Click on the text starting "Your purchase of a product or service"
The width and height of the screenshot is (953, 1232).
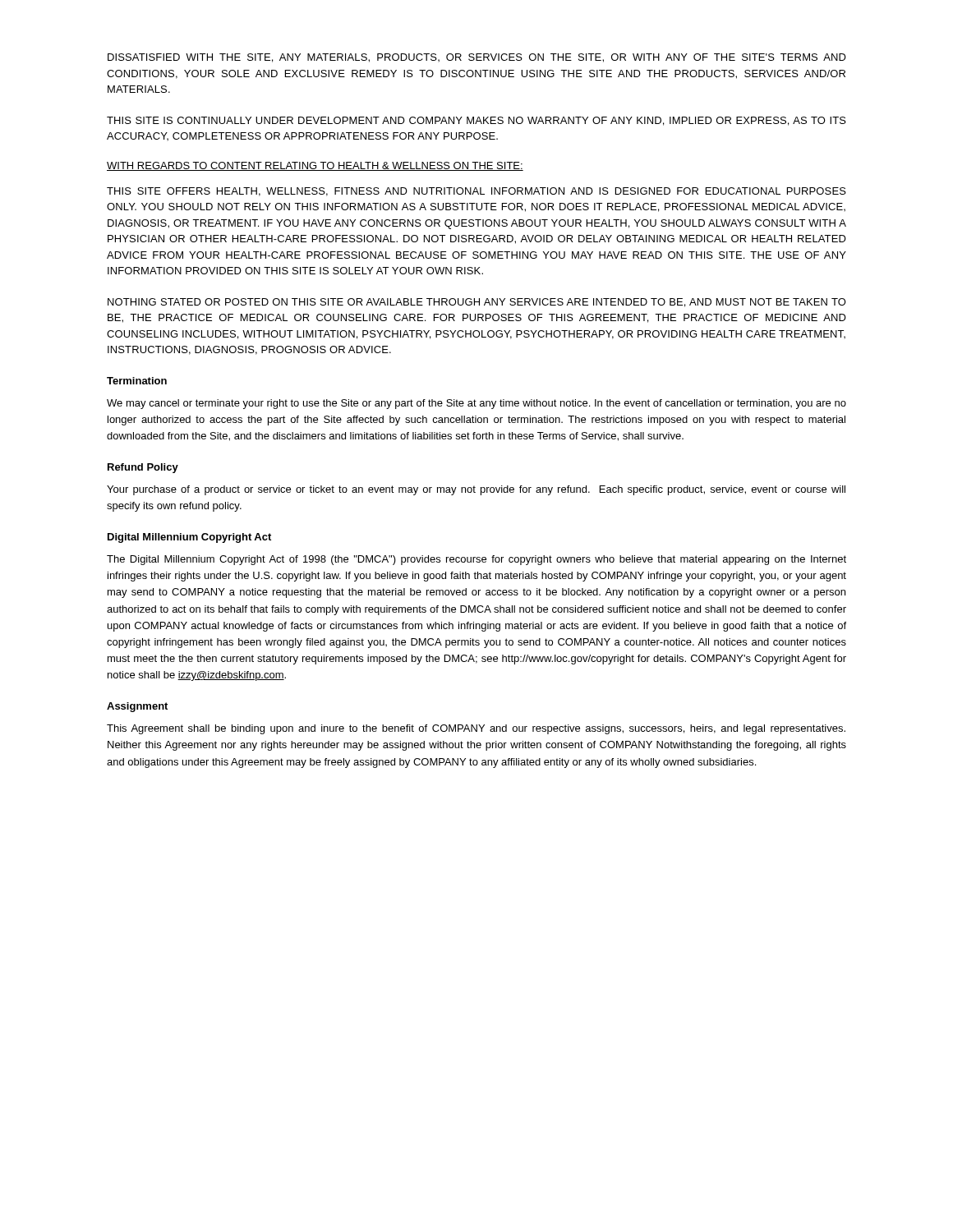[476, 497]
